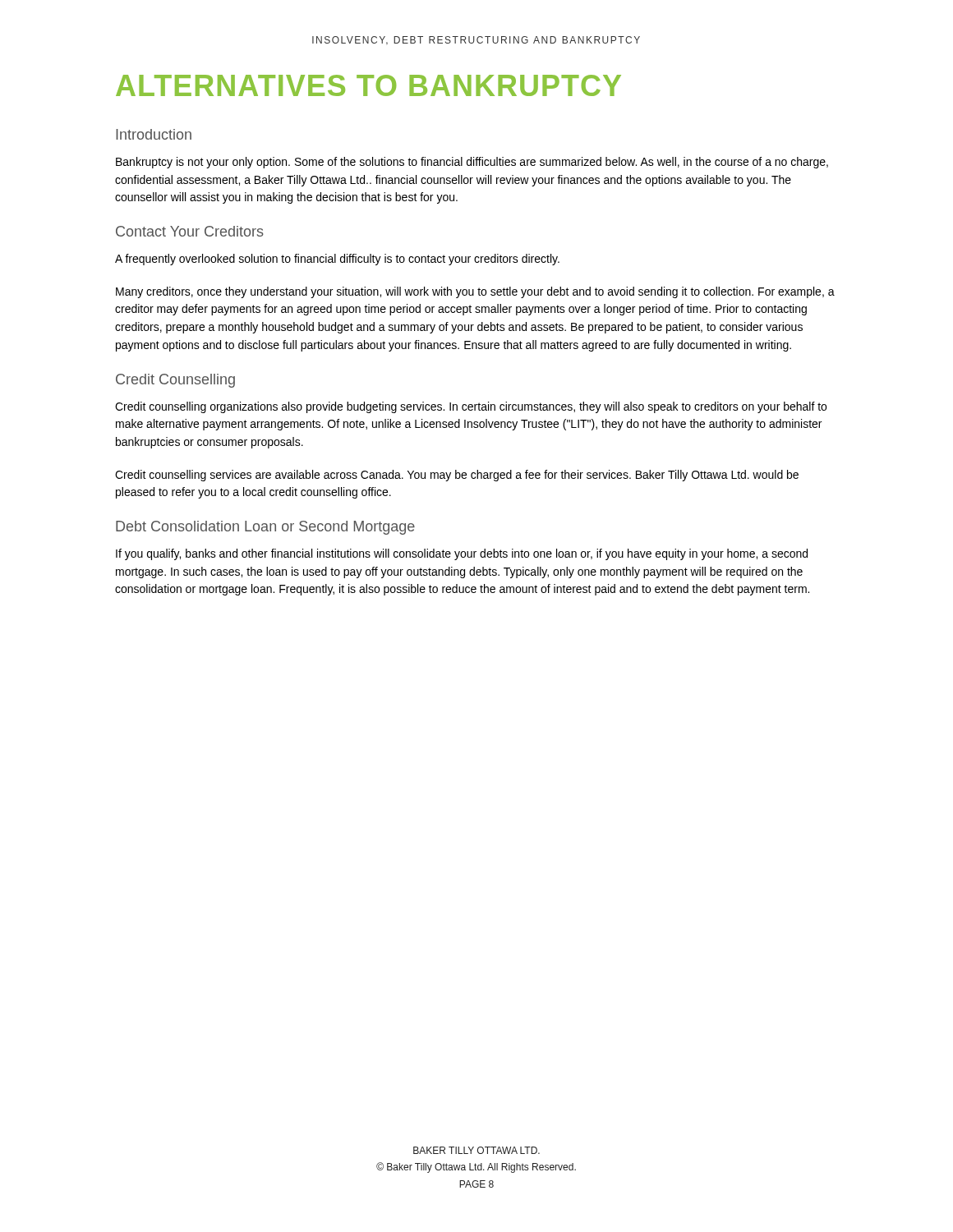Image resolution: width=953 pixels, height=1232 pixels.
Task: Click the passage that begins "Bankruptcy is not your only option. Some"
Action: pos(472,180)
